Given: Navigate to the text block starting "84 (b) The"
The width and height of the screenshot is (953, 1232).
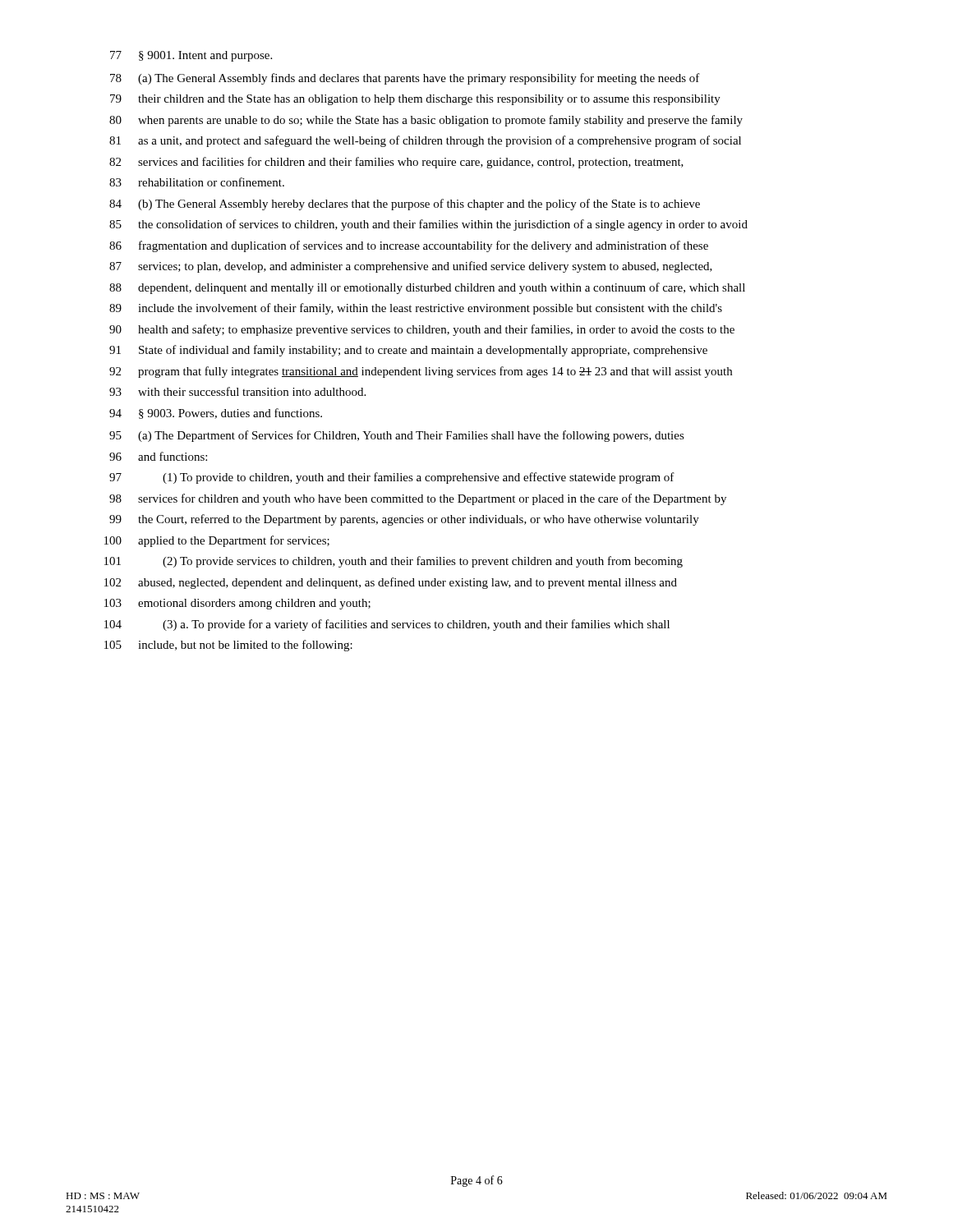Looking at the screenshot, I should coord(485,298).
